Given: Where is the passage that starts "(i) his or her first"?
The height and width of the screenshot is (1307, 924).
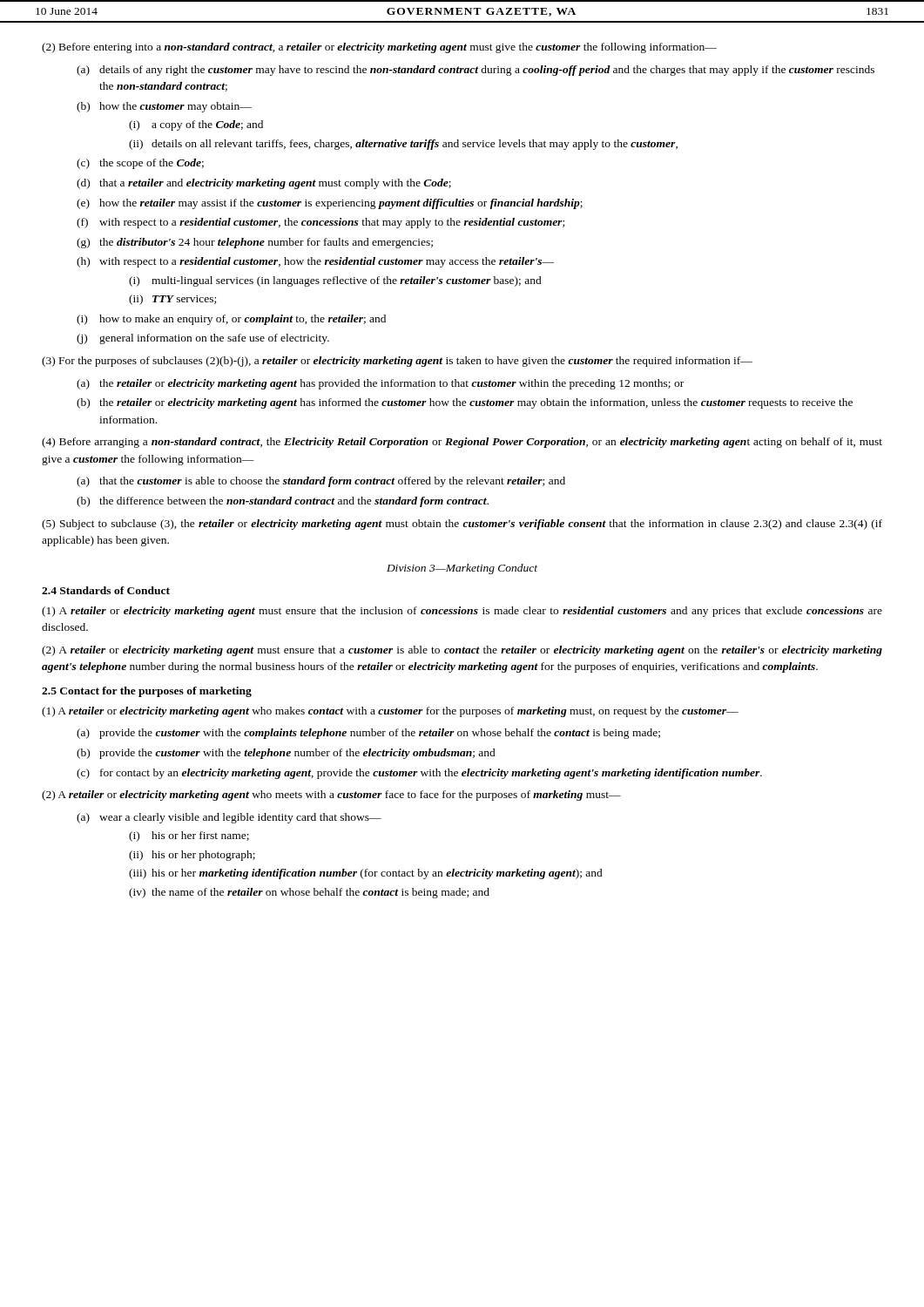Looking at the screenshot, I should [x=189, y=836].
